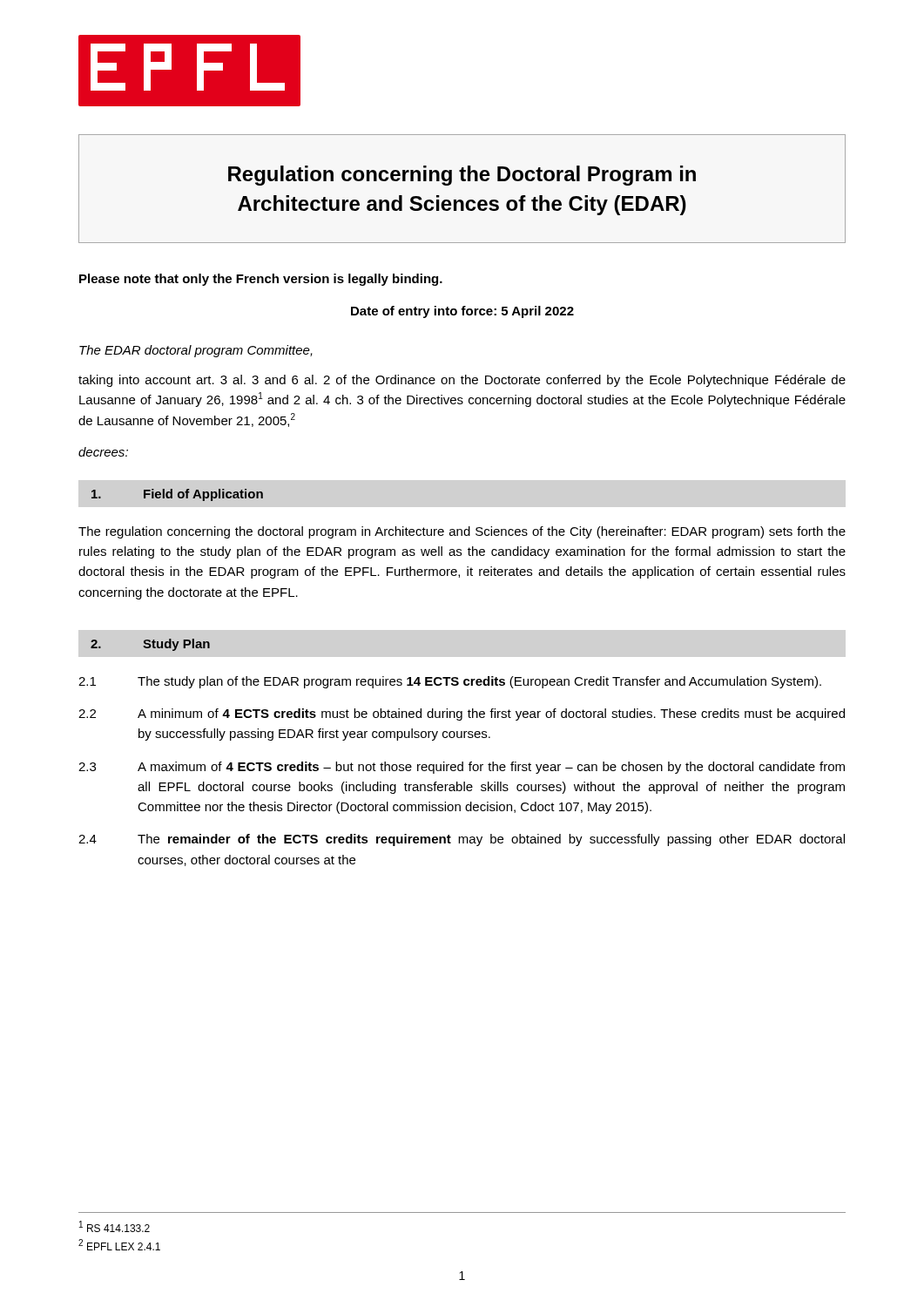Click where it says "2 EPFL LEX 2.4.1"

[120, 1246]
